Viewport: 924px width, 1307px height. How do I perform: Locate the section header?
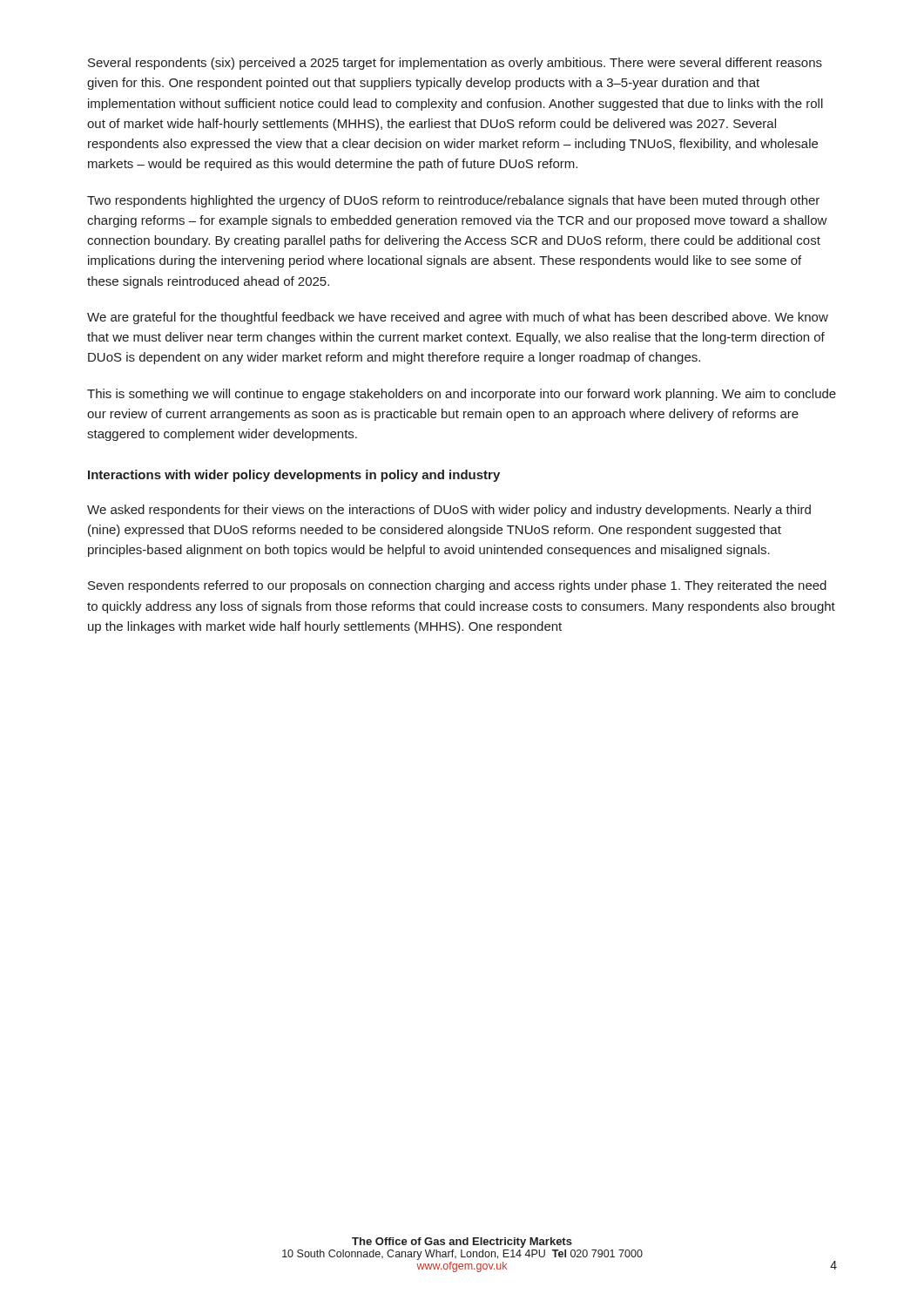[294, 475]
